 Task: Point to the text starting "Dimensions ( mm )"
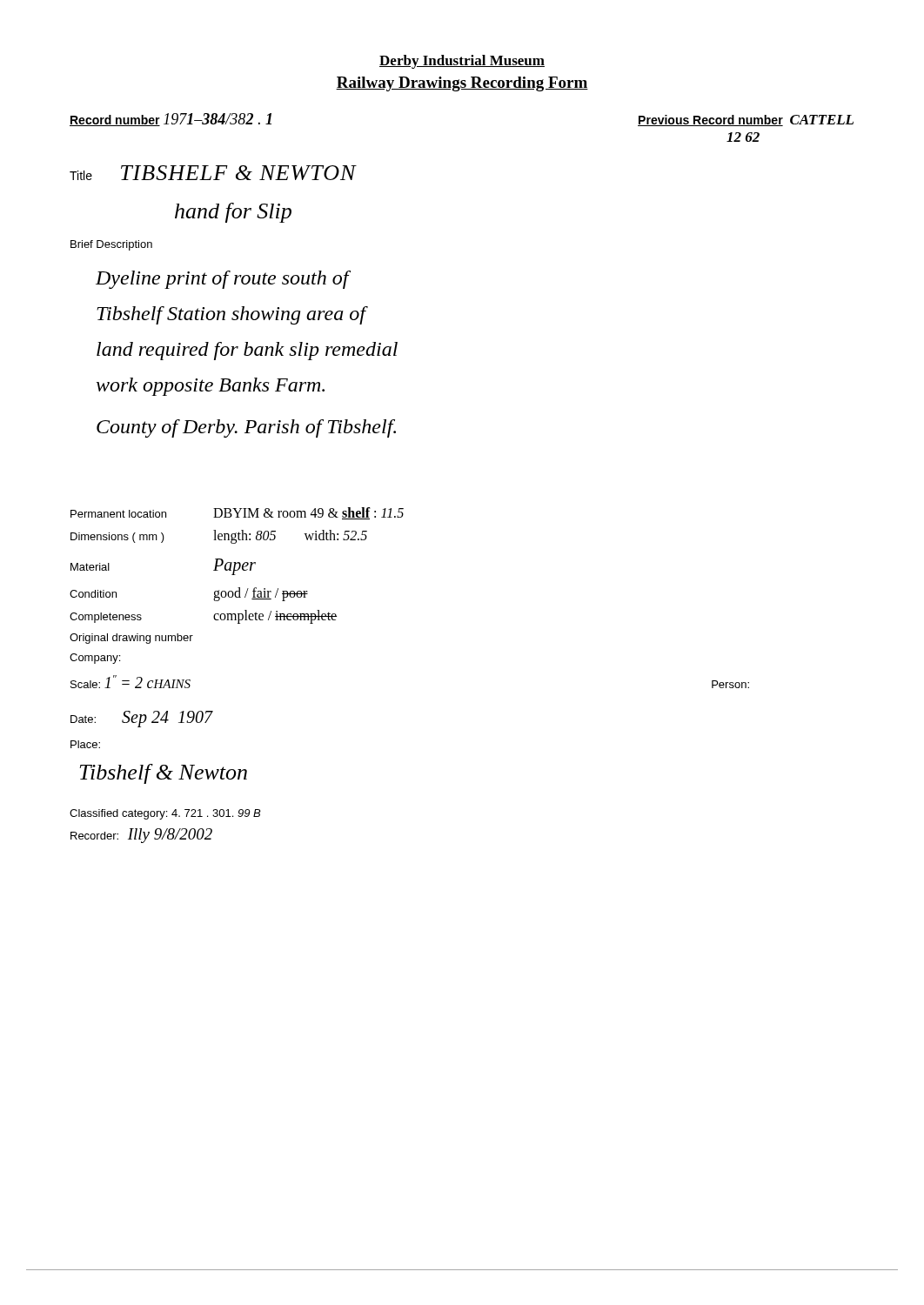pos(219,536)
